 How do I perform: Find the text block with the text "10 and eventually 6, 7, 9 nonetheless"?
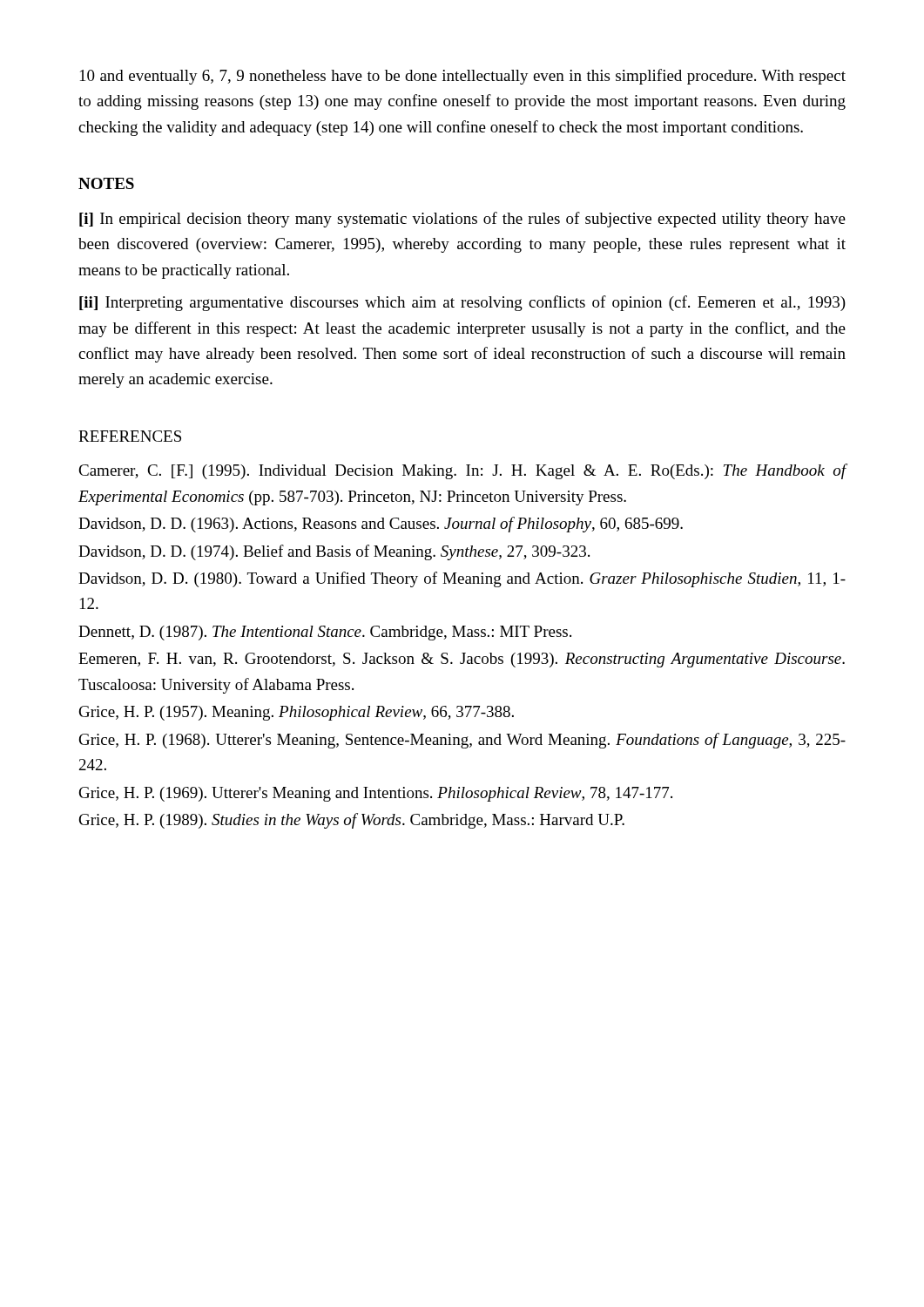click(x=462, y=101)
